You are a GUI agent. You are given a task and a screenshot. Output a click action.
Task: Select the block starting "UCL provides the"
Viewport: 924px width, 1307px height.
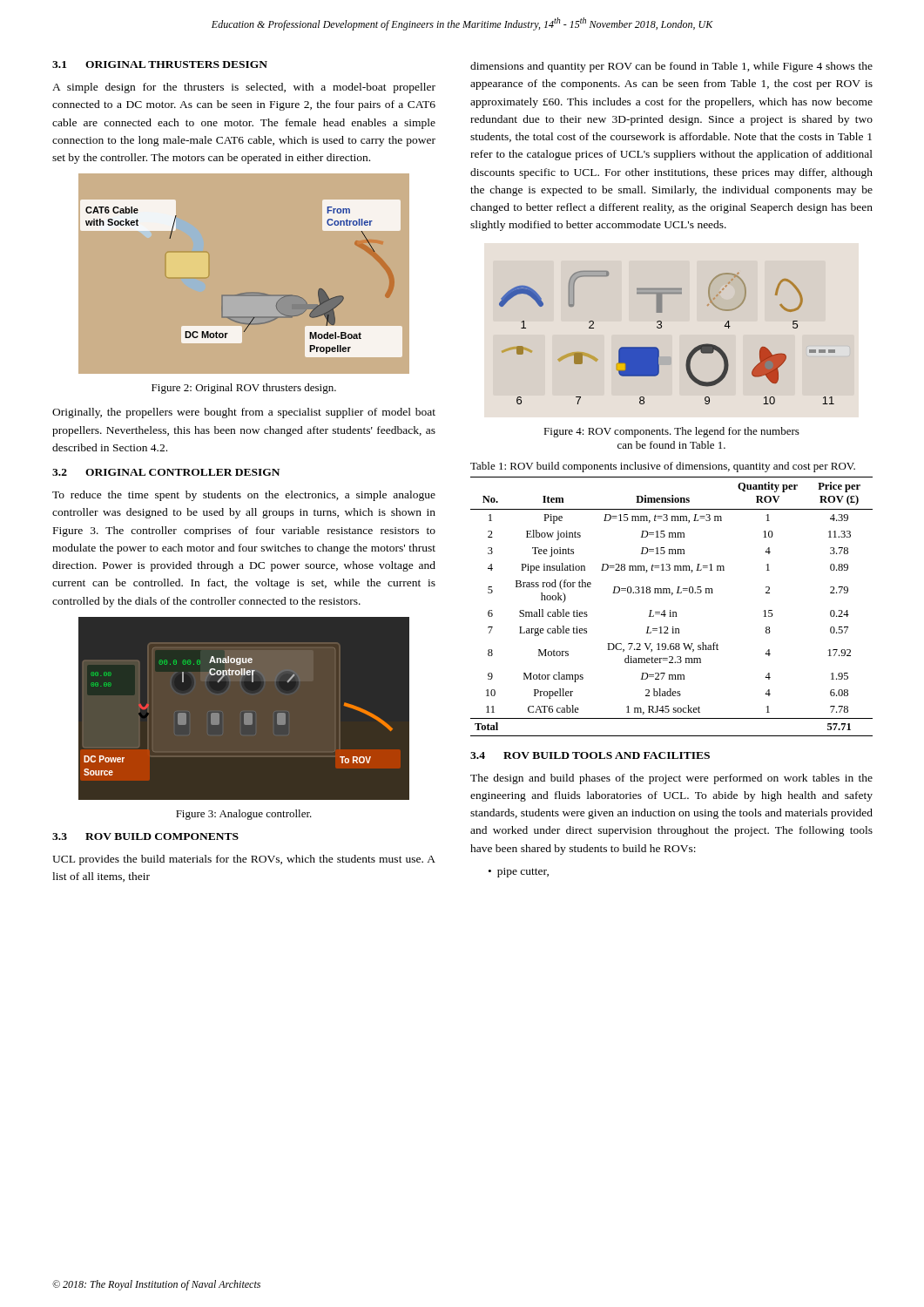click(244, 868)
